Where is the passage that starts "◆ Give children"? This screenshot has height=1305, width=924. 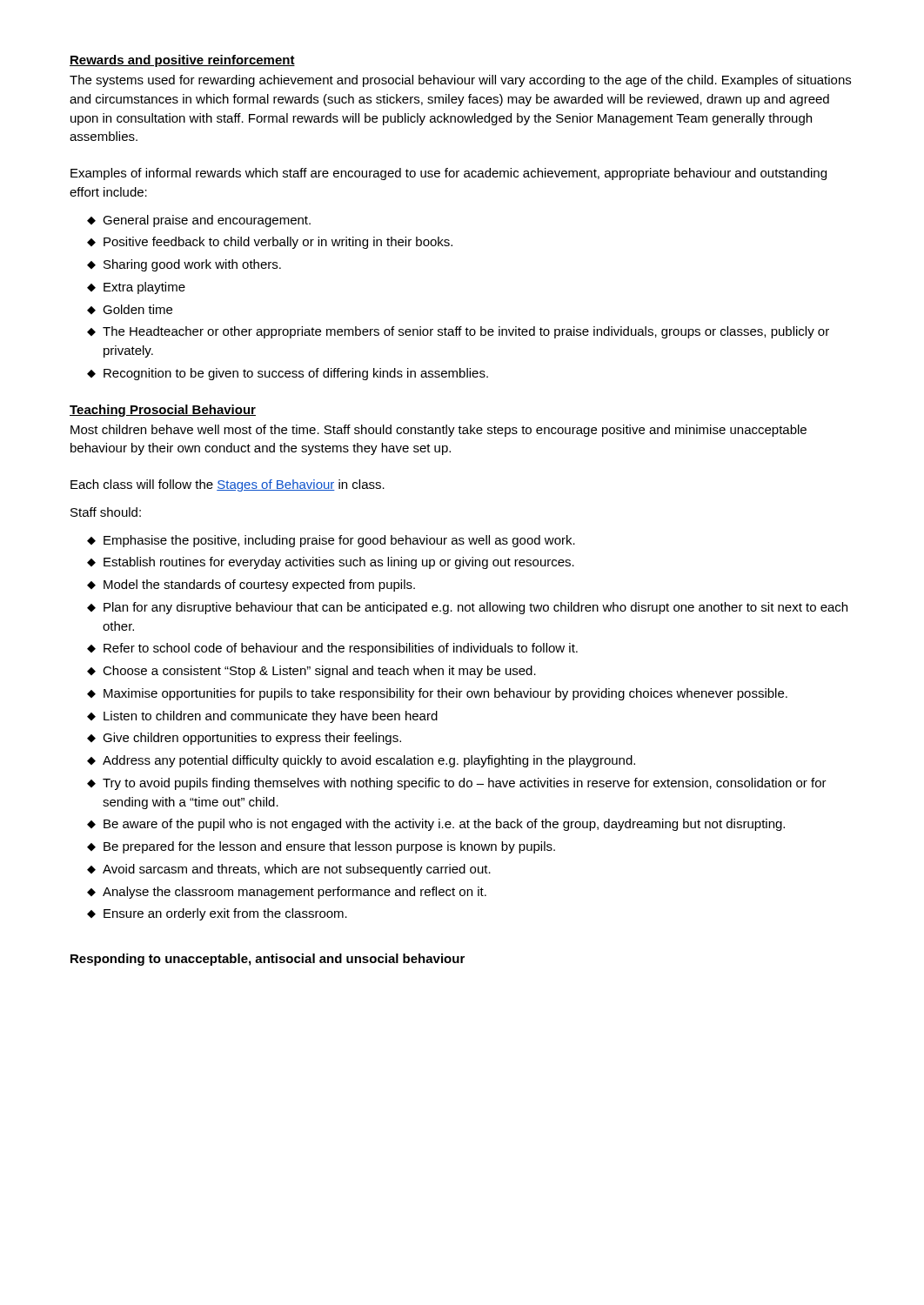click(x=244, y=739)
